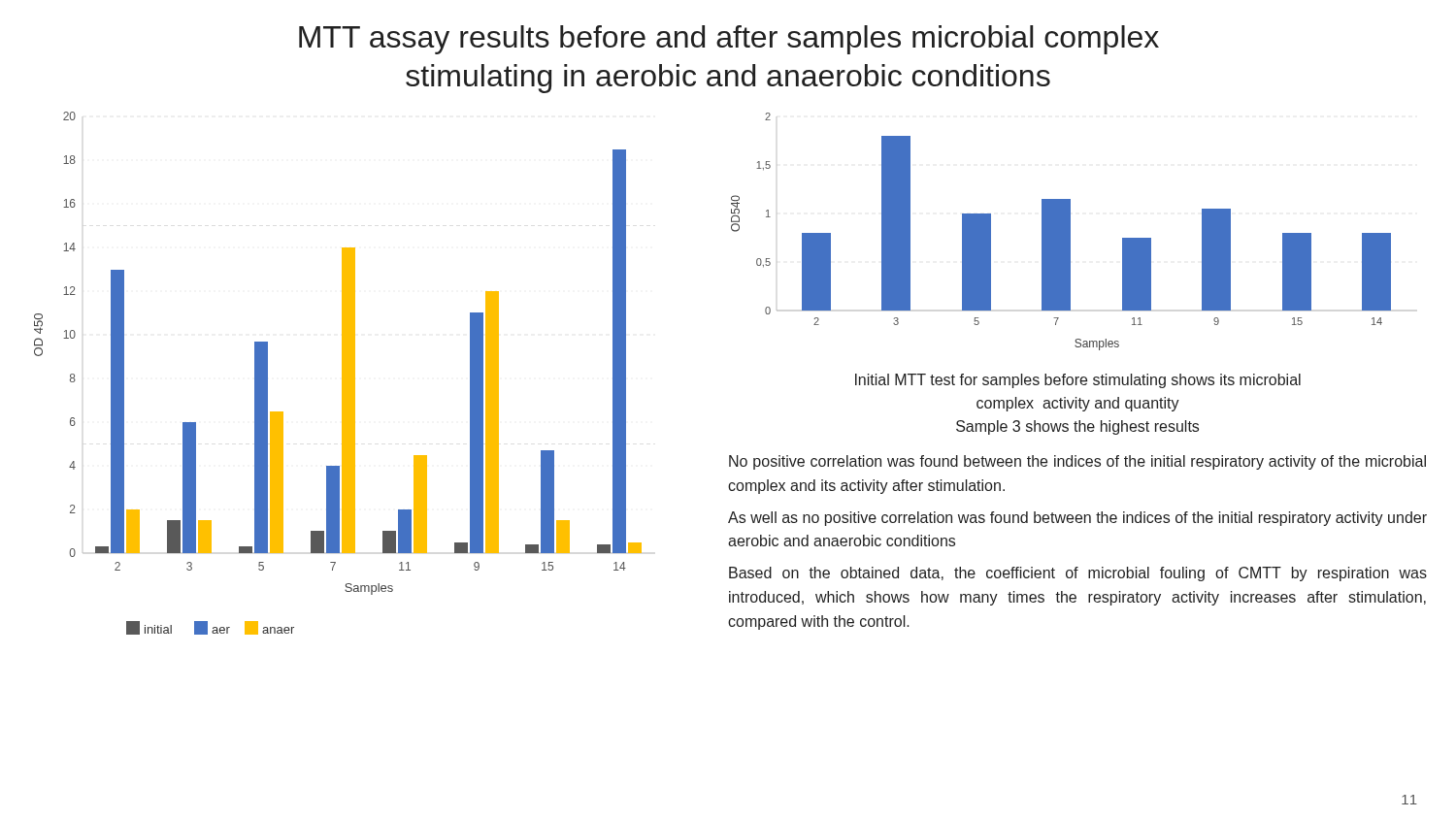
Task: Click the title
Action: tap(728, 56)
